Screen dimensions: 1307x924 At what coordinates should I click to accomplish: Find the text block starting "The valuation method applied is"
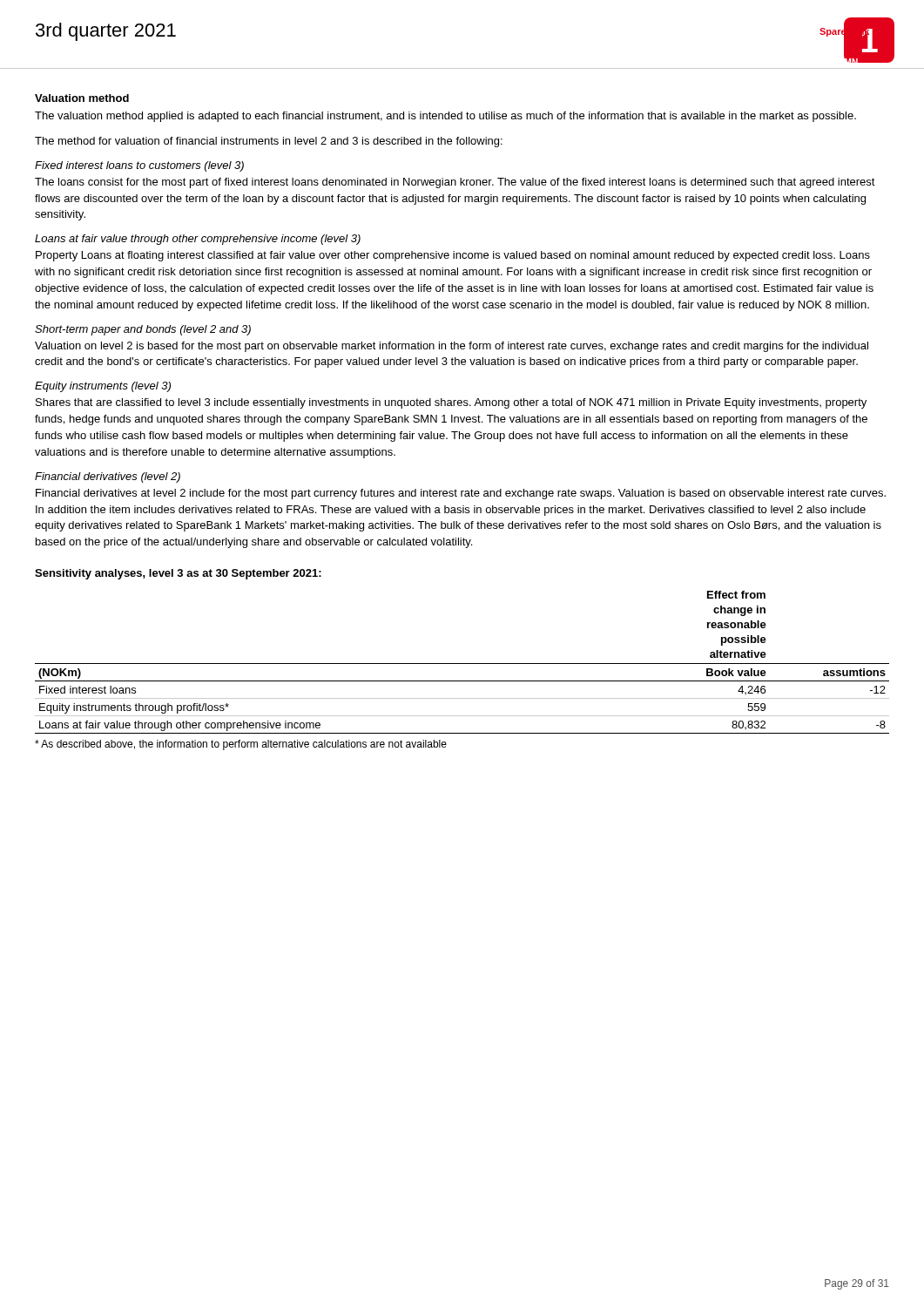[x=446, y=115]
